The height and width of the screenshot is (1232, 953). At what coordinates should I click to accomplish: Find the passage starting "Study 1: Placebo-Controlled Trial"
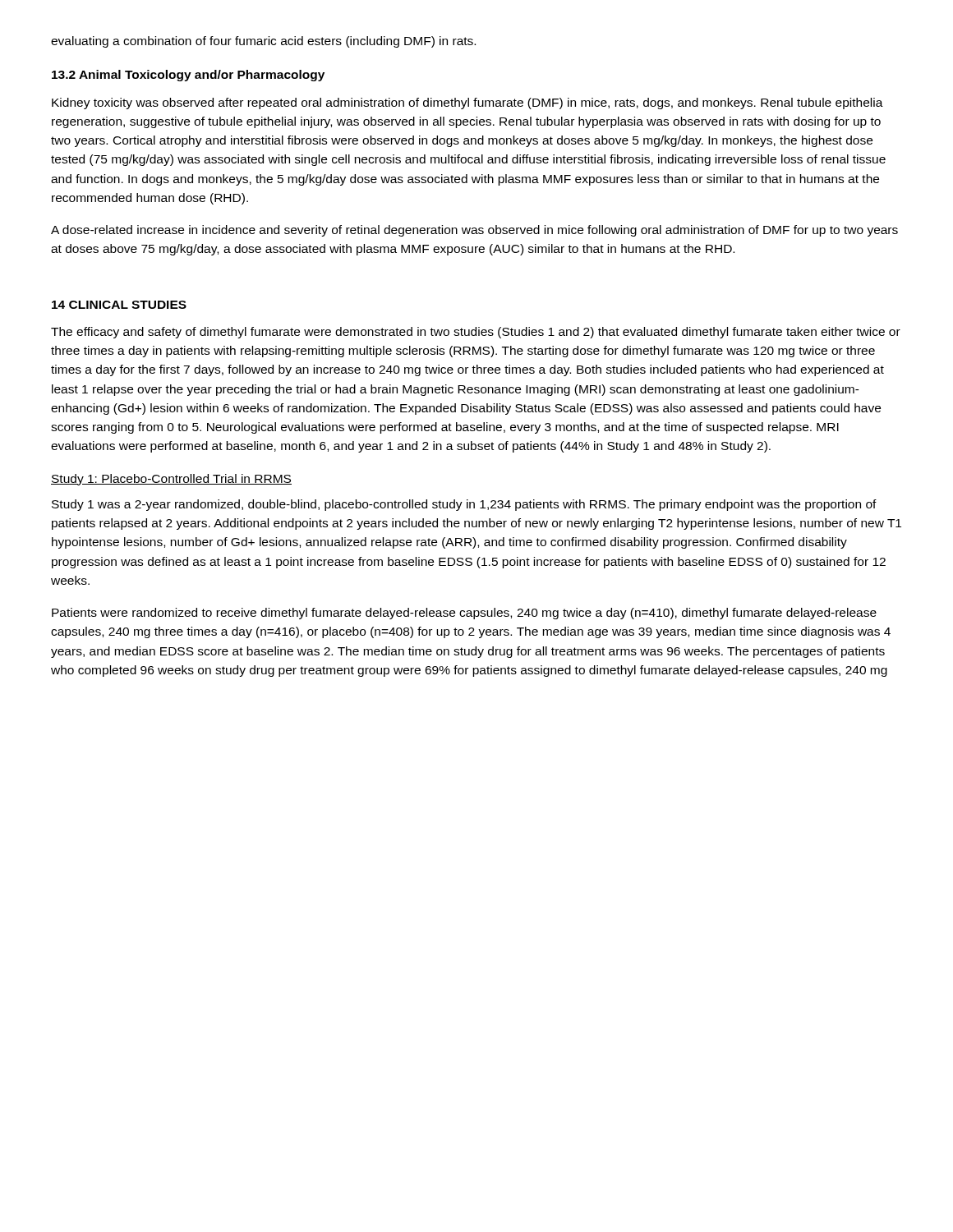click(x=171, y=478)
